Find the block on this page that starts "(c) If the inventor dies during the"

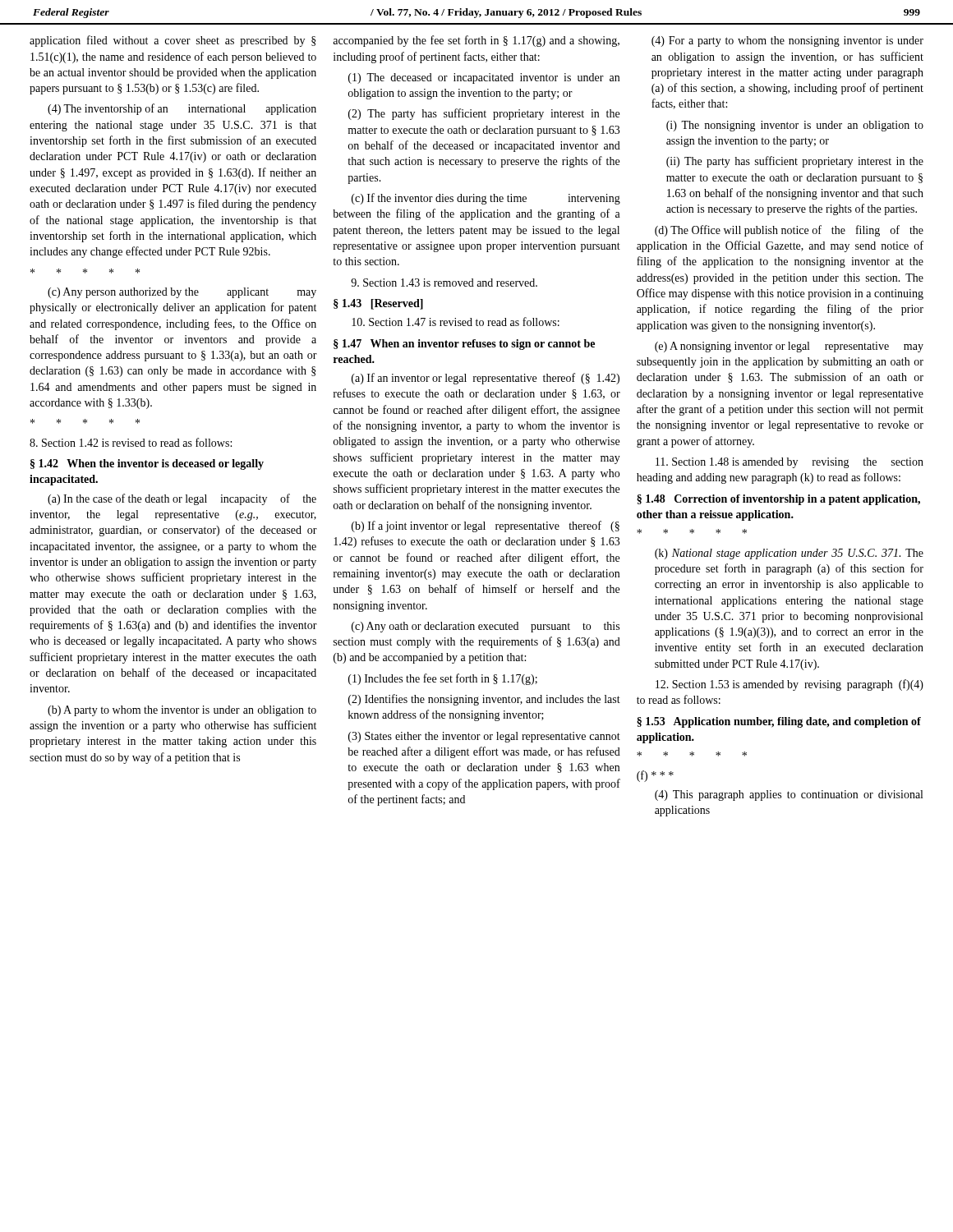476,229
